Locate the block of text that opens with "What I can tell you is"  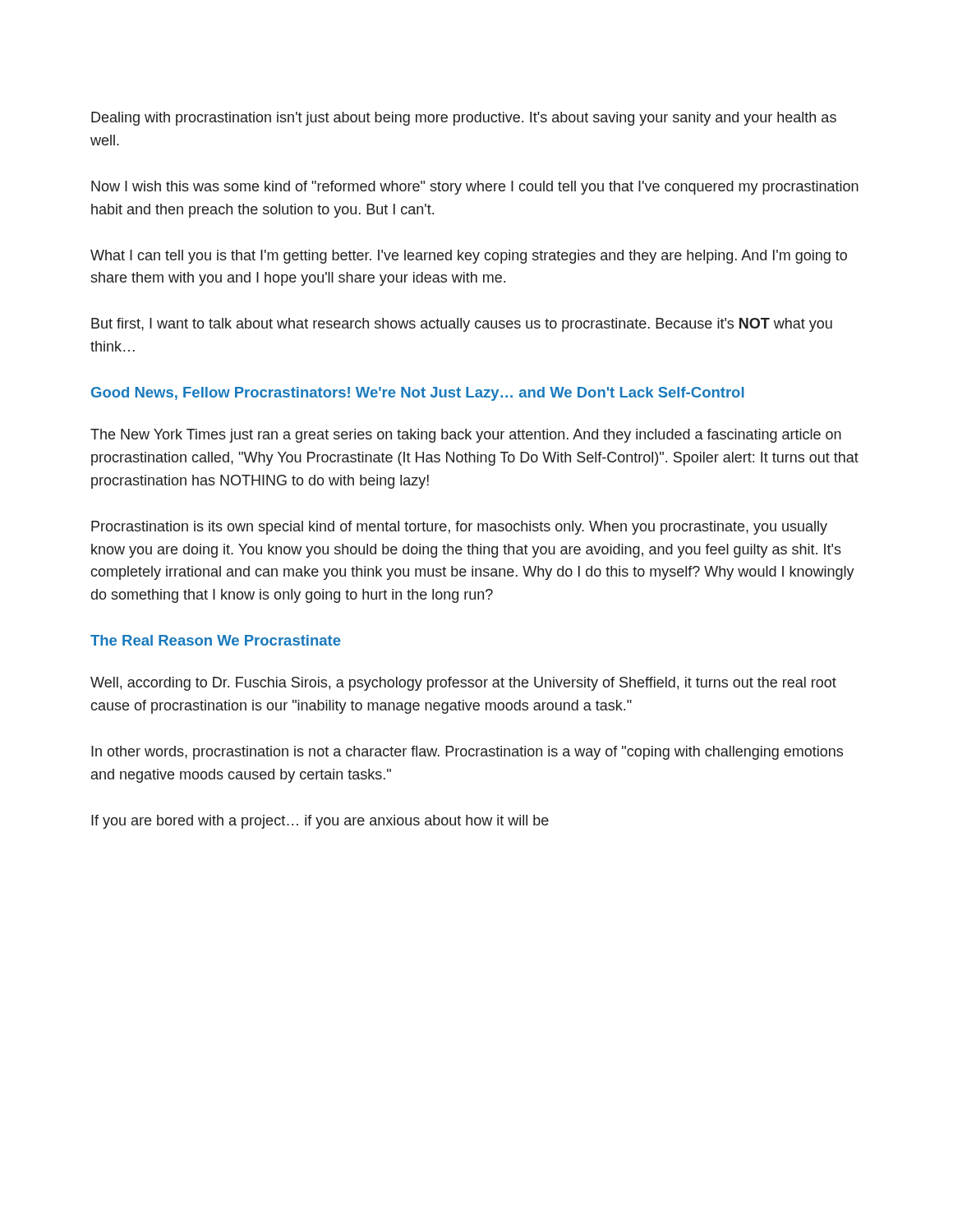469,267
